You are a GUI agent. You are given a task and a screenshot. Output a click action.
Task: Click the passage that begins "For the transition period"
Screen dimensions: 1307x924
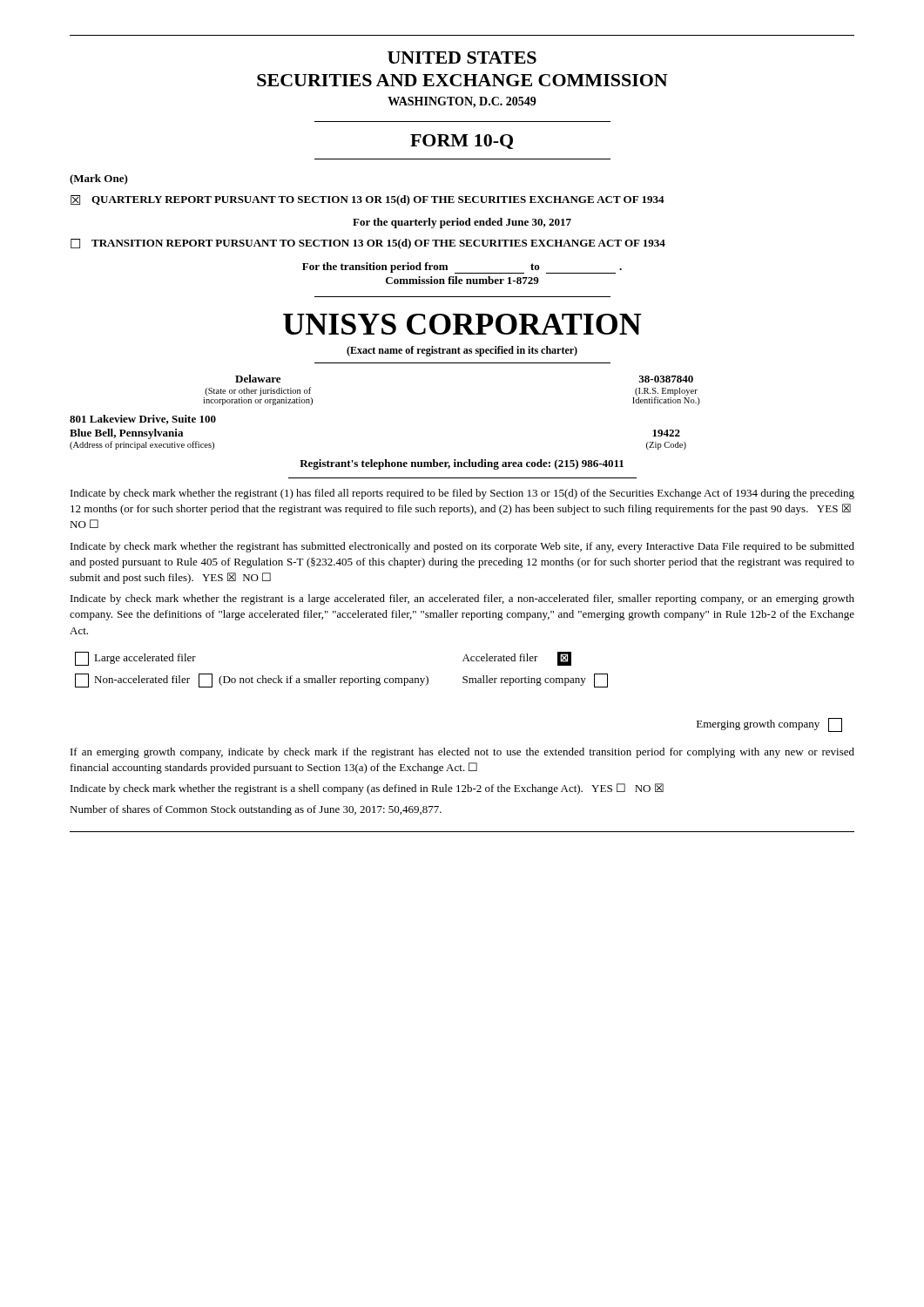pyautogui.click(x=462, y=273)
